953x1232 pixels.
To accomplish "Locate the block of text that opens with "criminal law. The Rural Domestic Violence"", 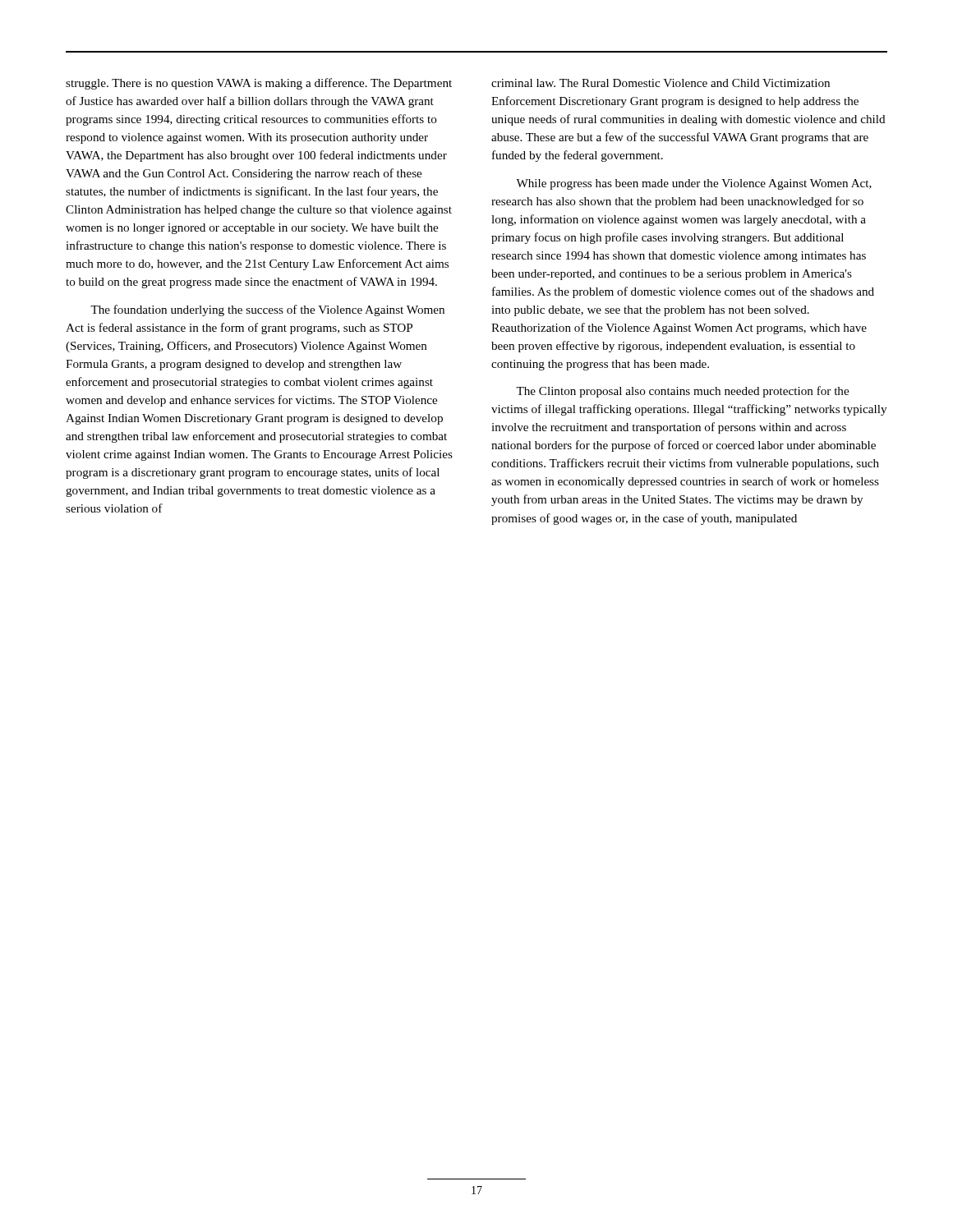I will 689,300.
